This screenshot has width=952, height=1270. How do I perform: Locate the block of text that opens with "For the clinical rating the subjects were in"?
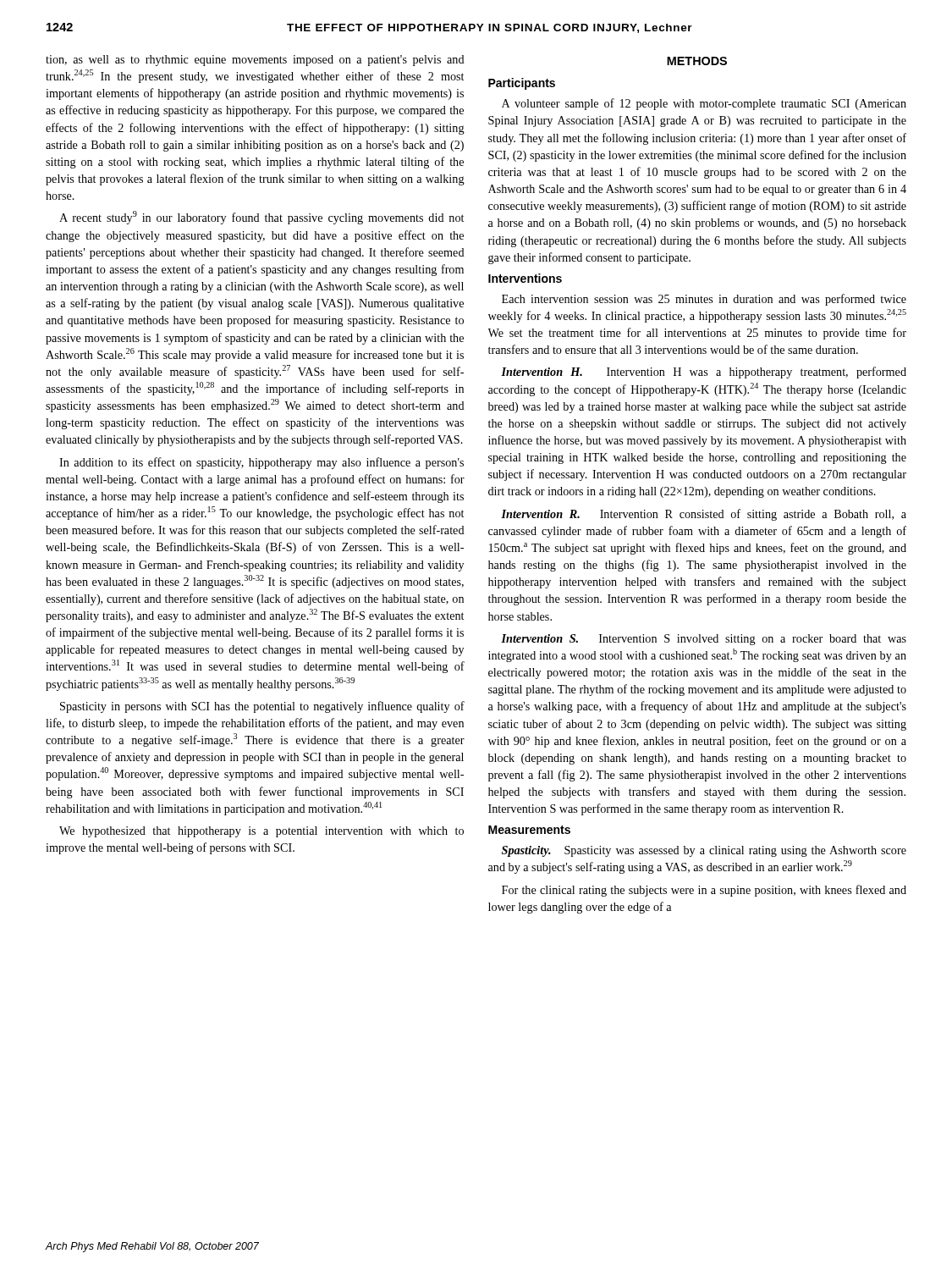[697, 898]
